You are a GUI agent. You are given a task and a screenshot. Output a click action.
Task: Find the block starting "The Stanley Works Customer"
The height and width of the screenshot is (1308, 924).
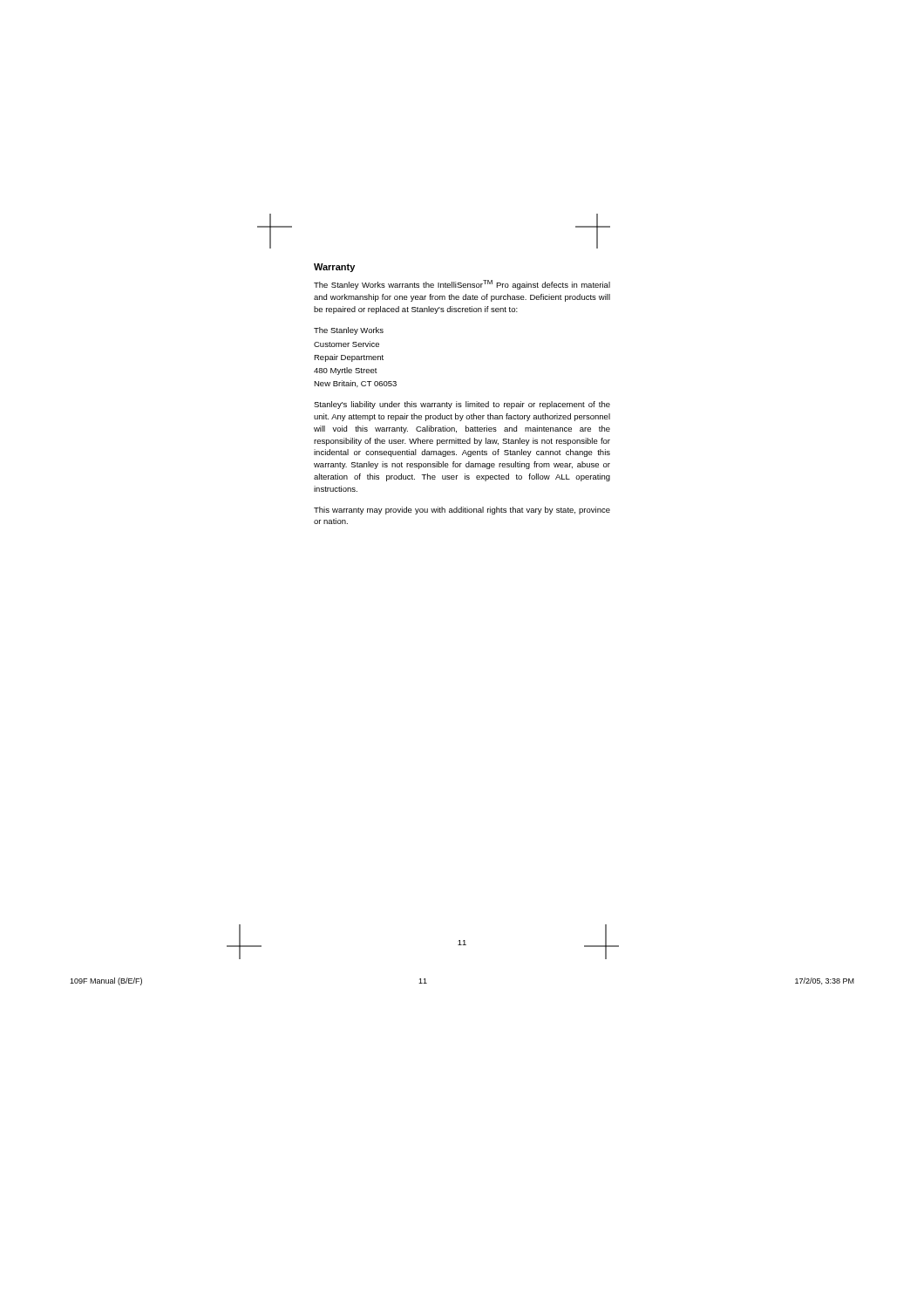(355, 357)
